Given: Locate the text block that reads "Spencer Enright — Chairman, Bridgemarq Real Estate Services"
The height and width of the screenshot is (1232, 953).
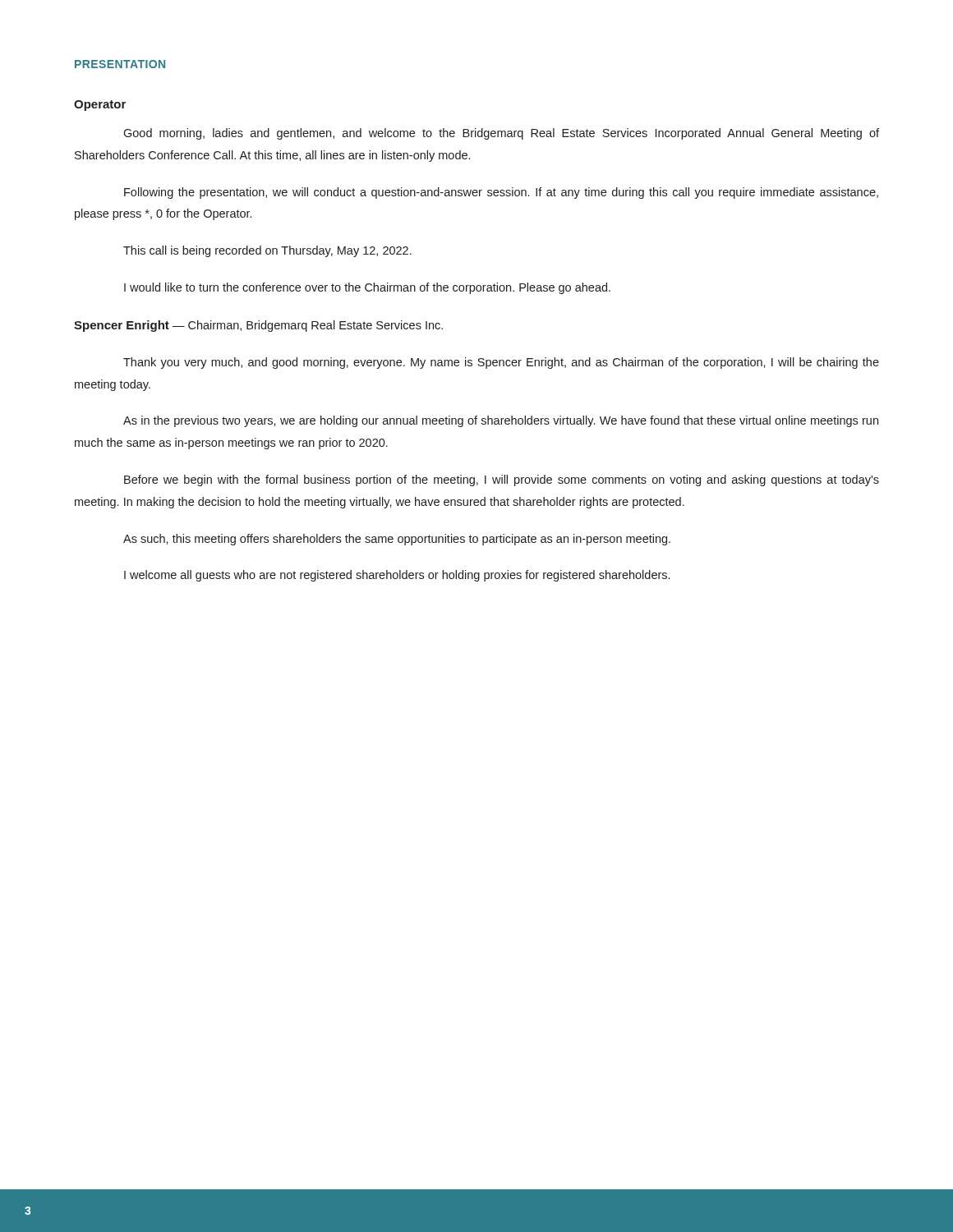Looking at the screenshot, I should (259, 325).
